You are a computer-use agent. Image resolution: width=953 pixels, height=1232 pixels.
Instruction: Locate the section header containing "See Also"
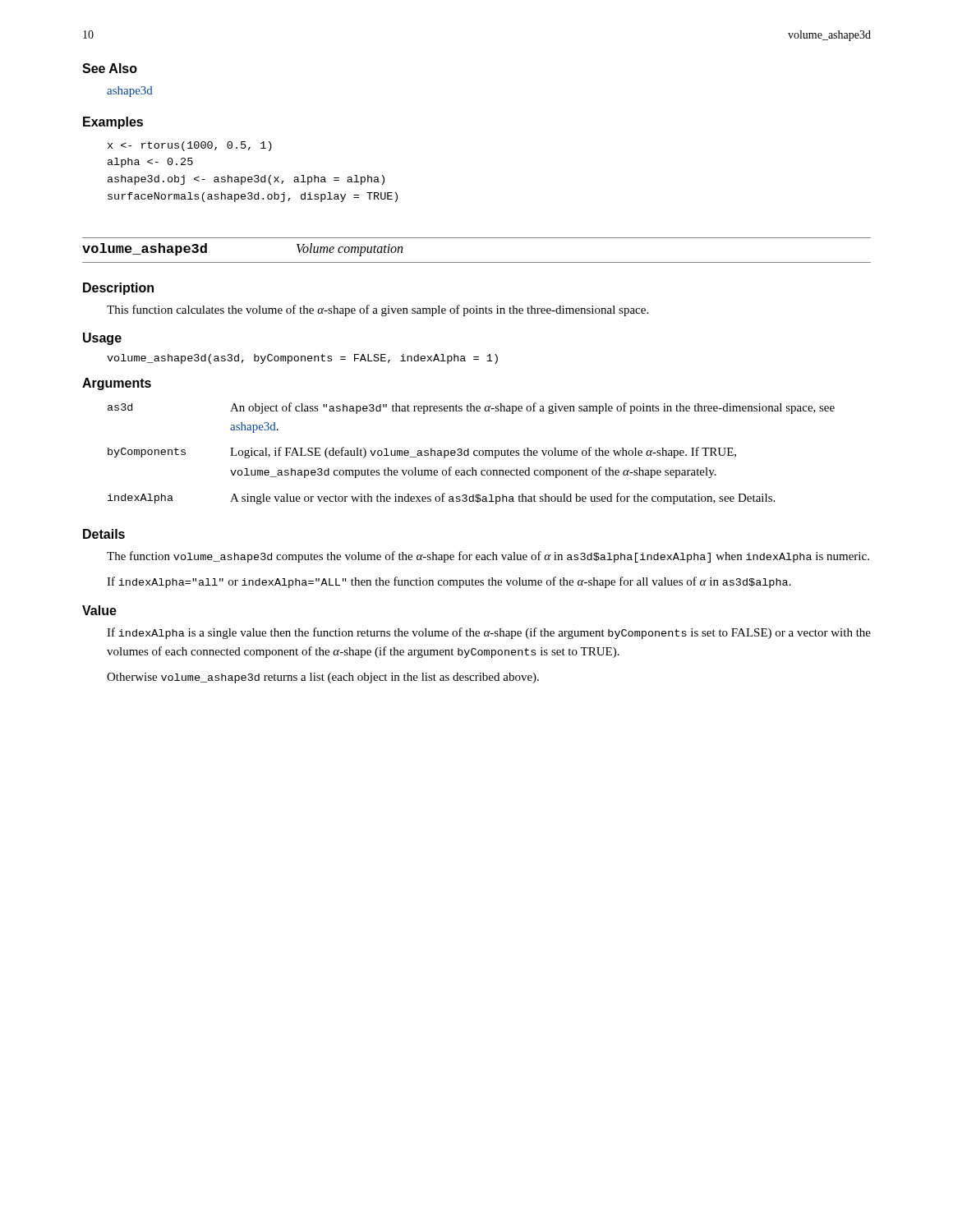110,69
